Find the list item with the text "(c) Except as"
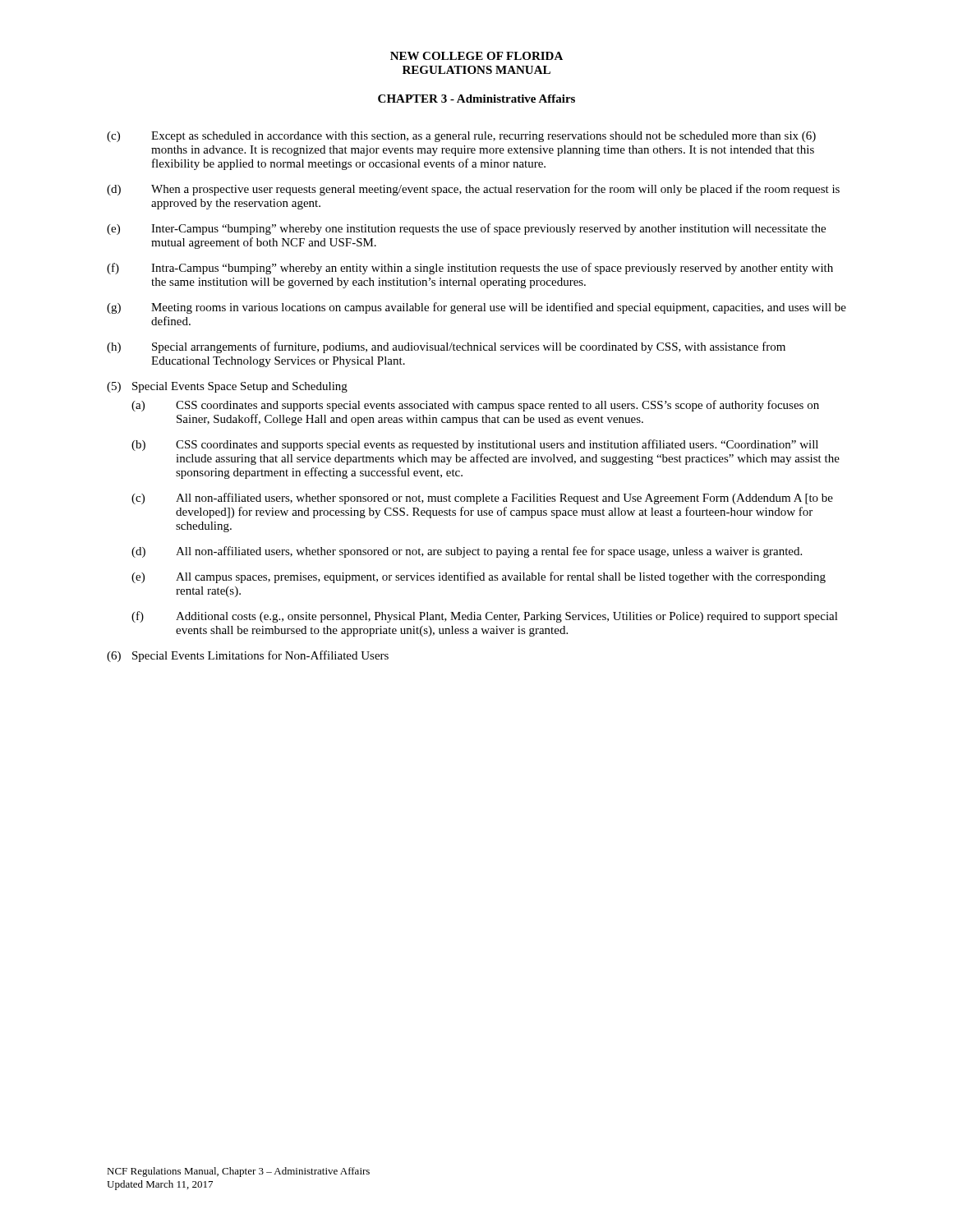The height and width of the screenshot is (1232, 953). coord(476,150)
